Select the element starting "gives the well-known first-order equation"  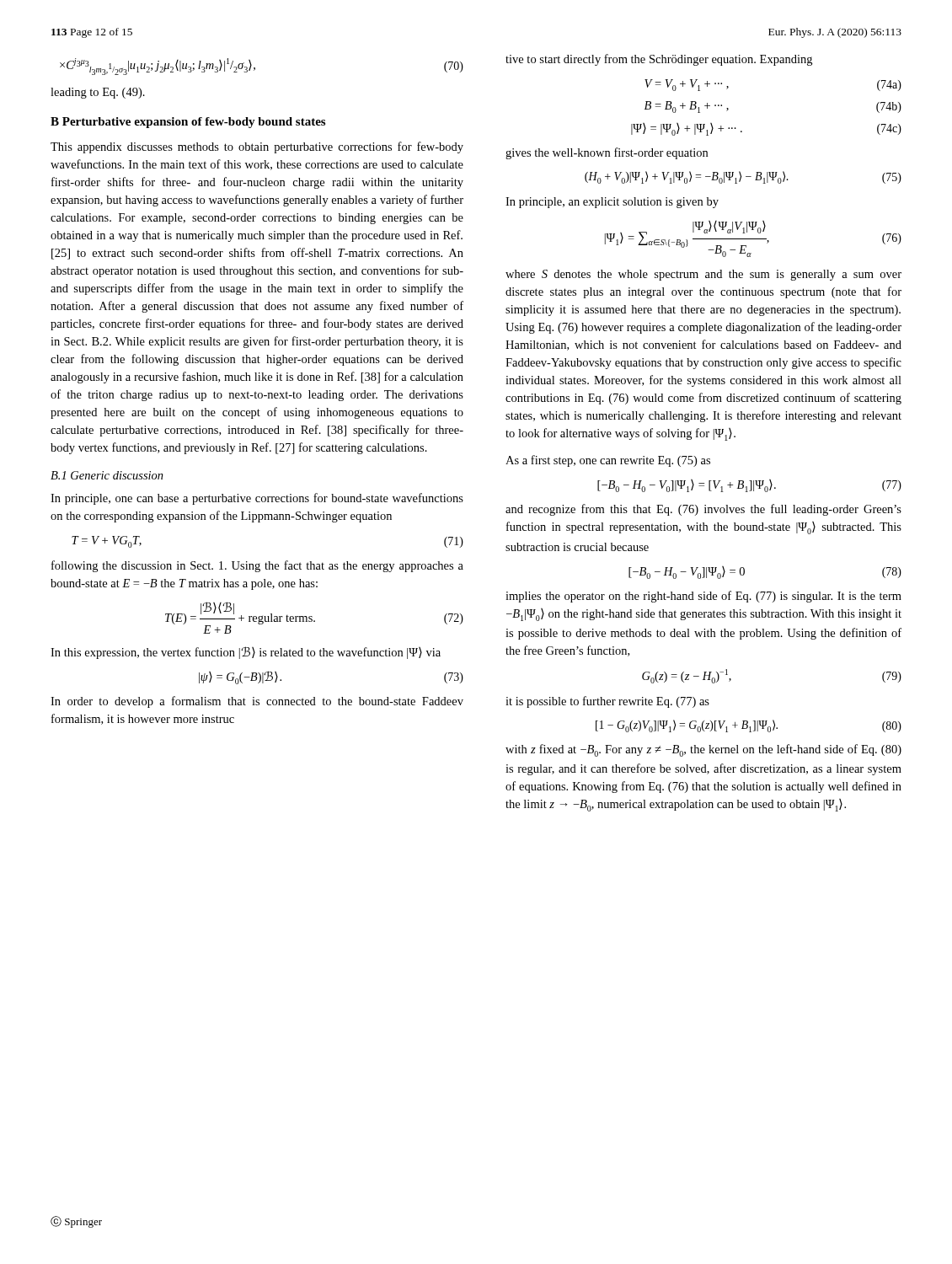(703, 153)
